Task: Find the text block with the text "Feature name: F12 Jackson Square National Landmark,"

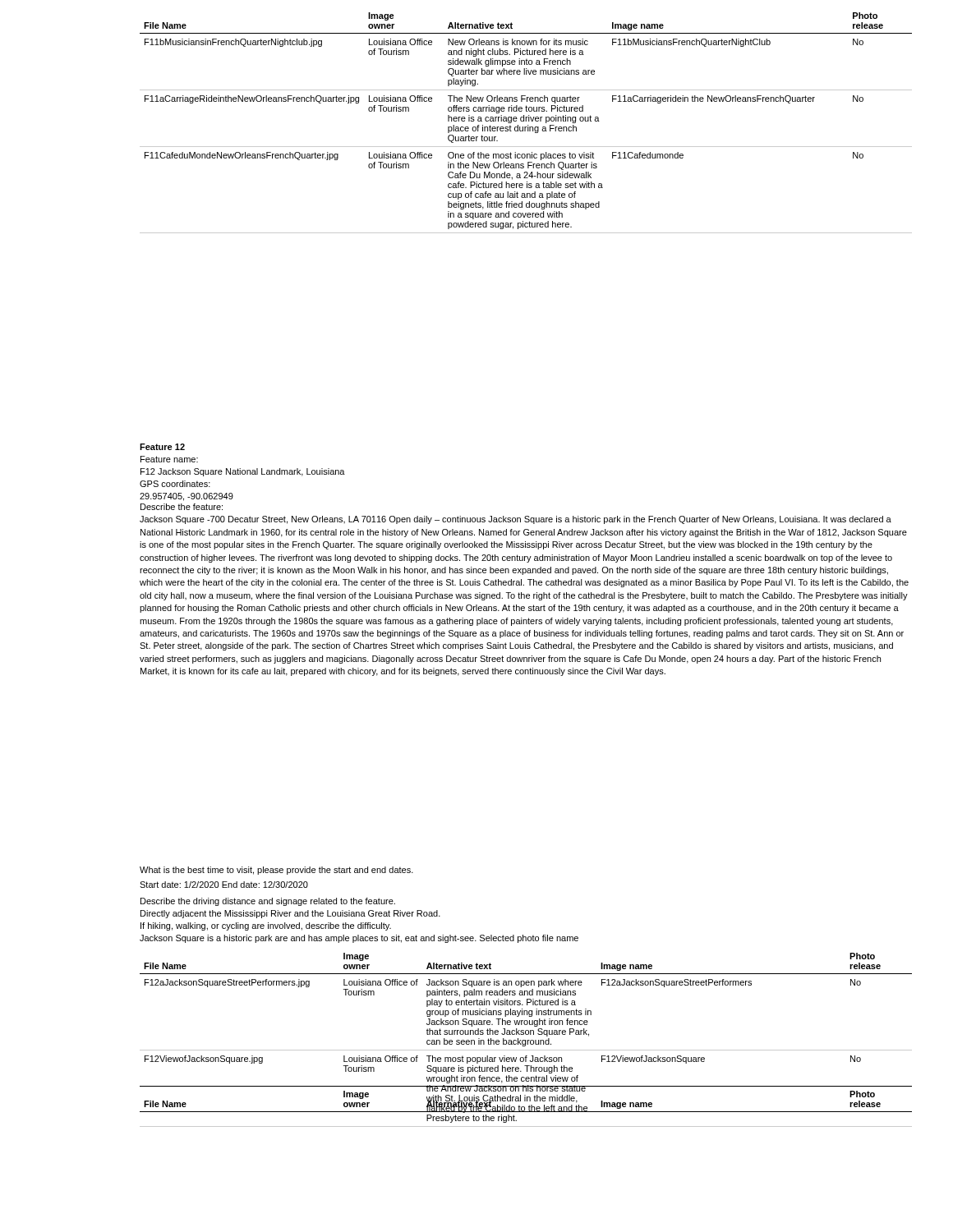Action: click(242, 465)
